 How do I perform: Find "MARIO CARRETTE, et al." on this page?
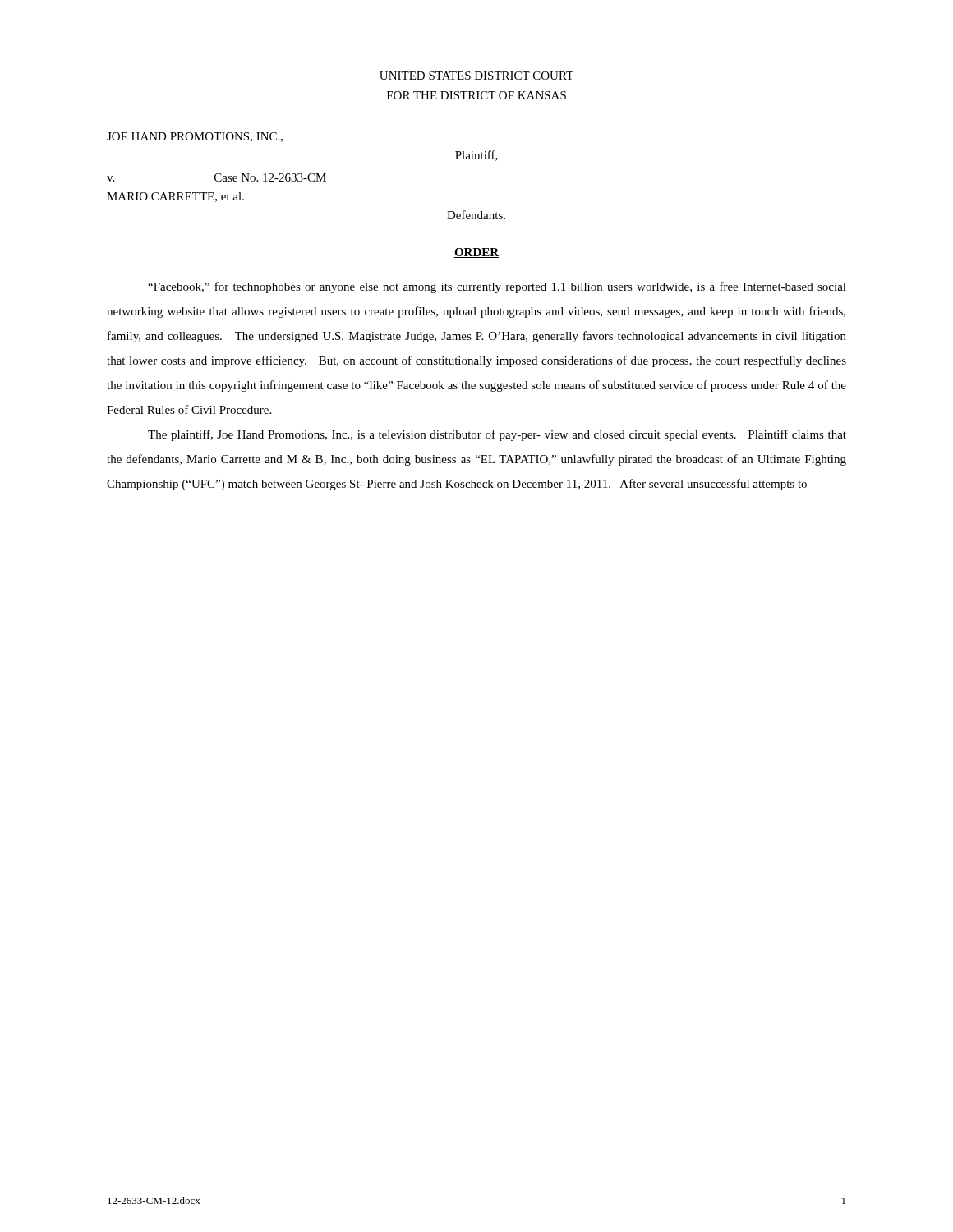tap(176, 196)
